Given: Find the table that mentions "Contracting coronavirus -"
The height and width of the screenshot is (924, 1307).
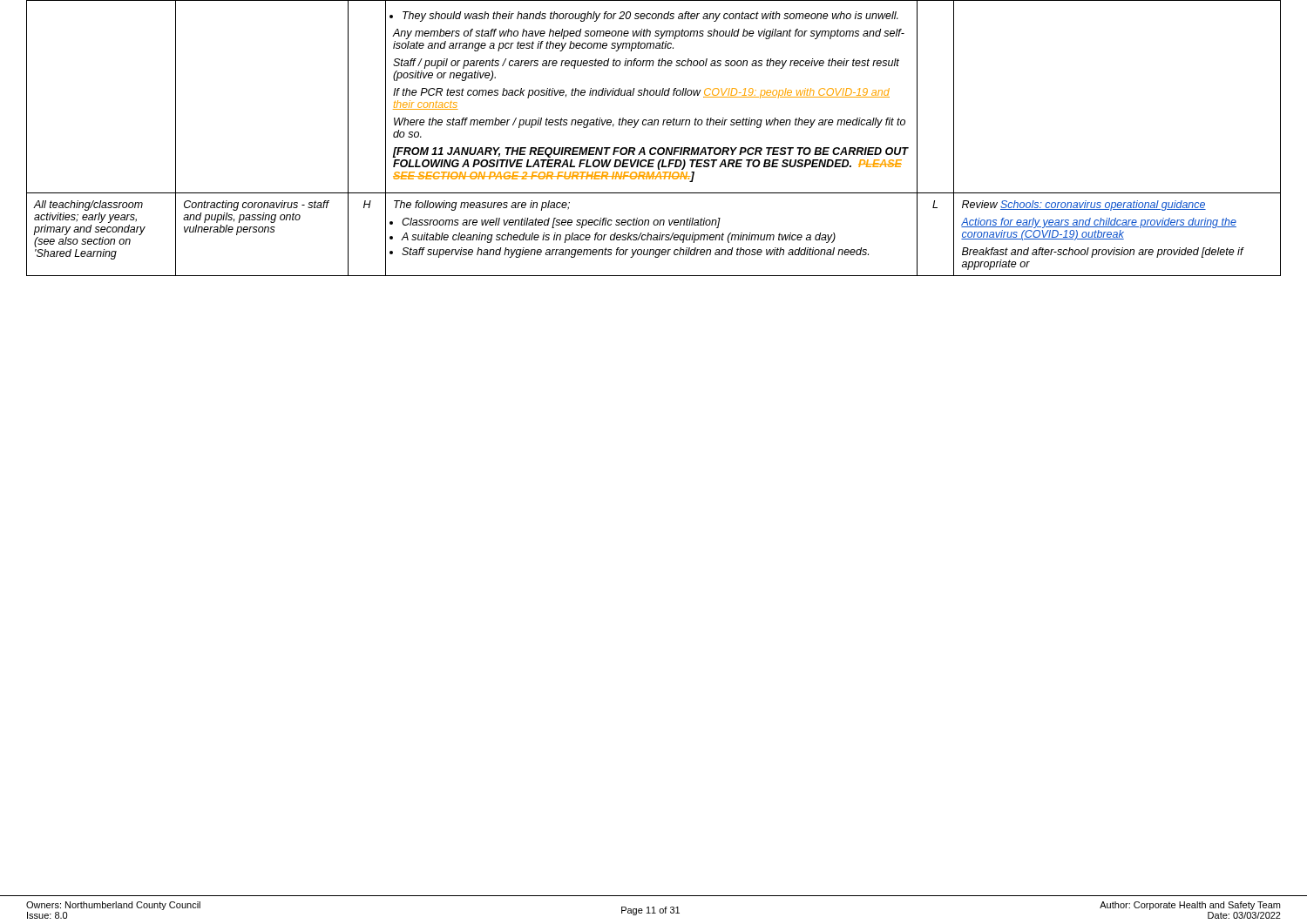Looking at the screenshot, I should click(654, 138).
